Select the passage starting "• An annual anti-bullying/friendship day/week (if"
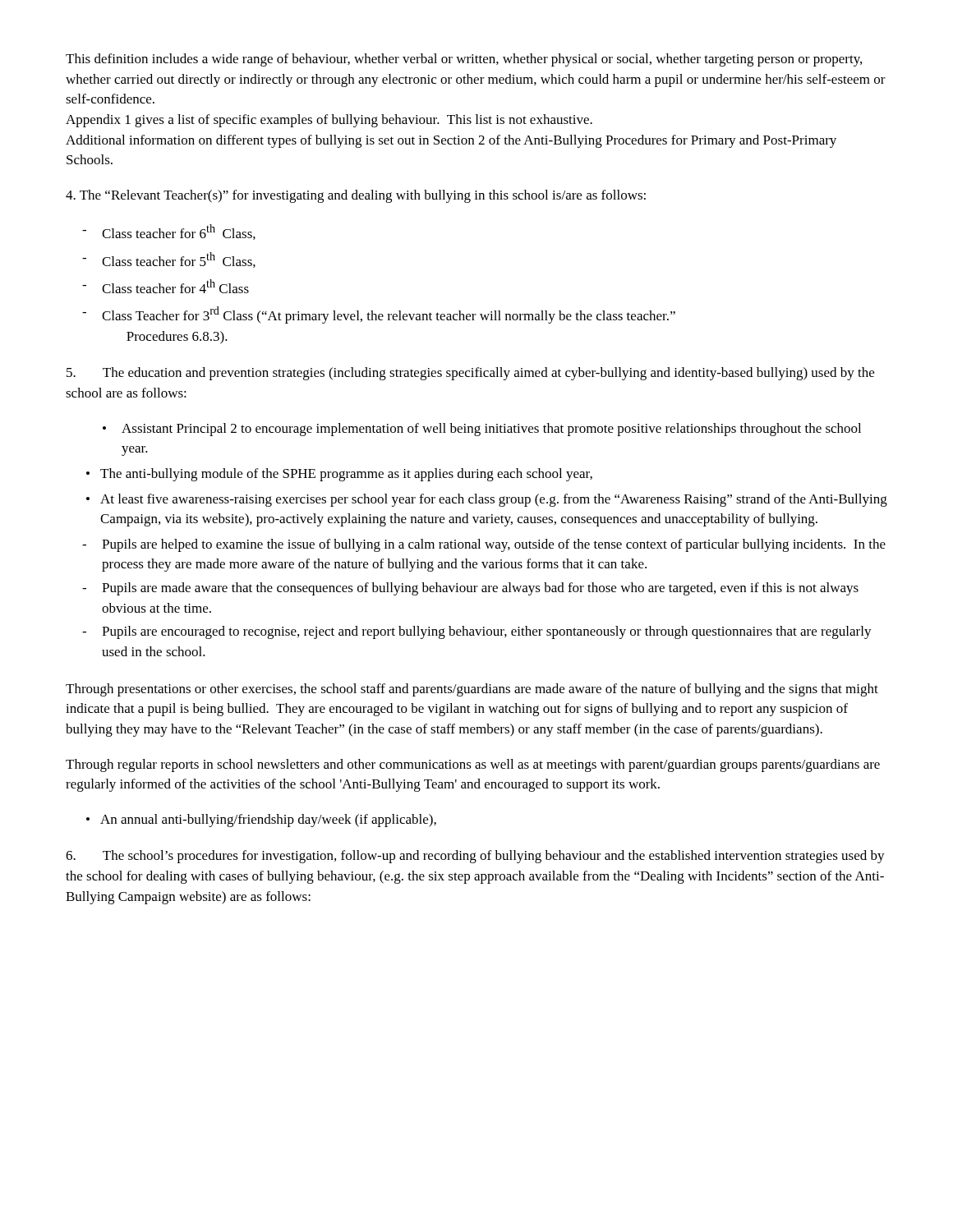Image resolution: width=953 pixels, height=1232 pixels. 261,821
